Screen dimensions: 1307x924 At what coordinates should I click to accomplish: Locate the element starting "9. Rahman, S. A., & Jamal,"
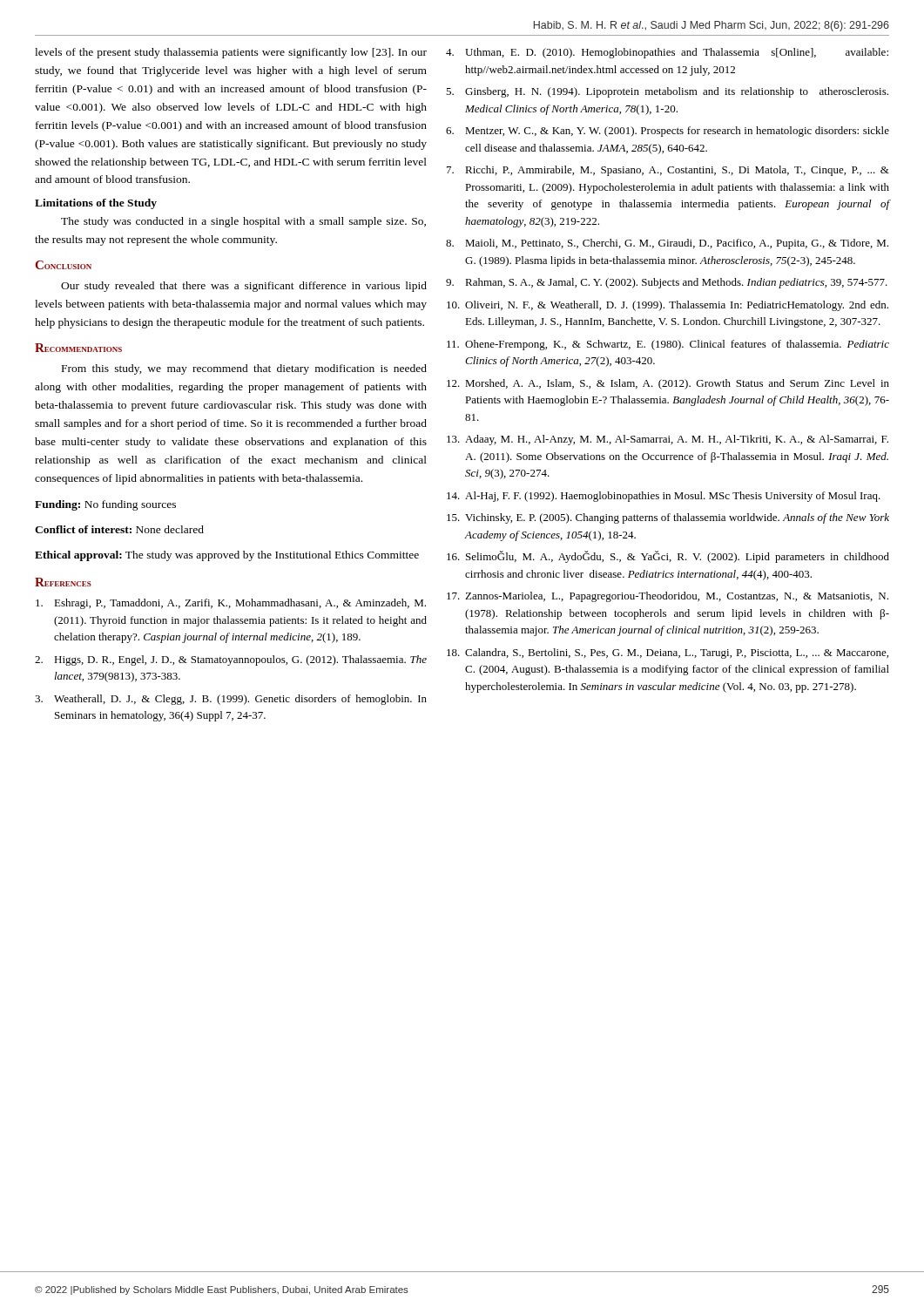(x=668, y=282)
